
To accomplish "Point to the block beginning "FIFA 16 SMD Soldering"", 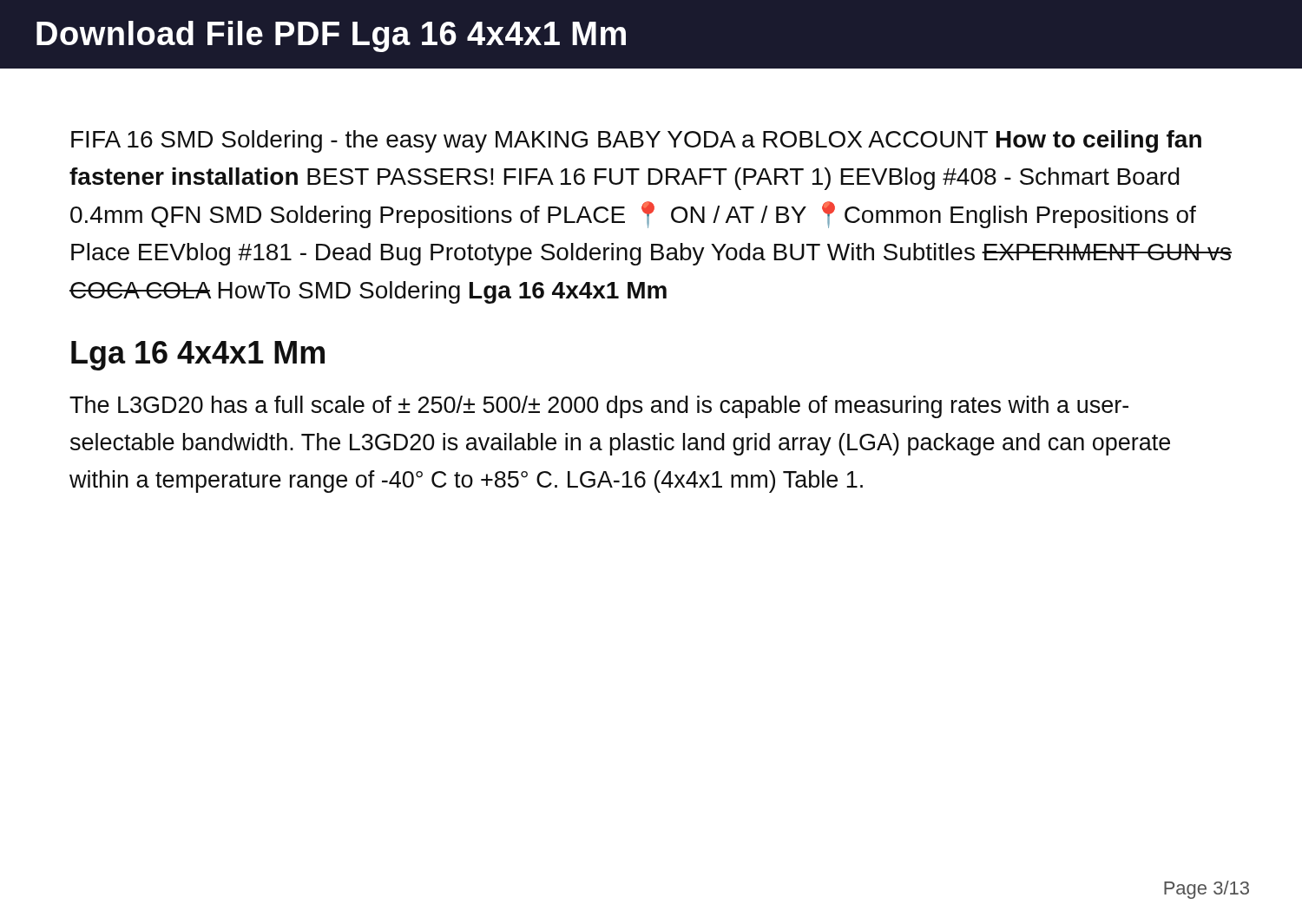I will [651, 215].
